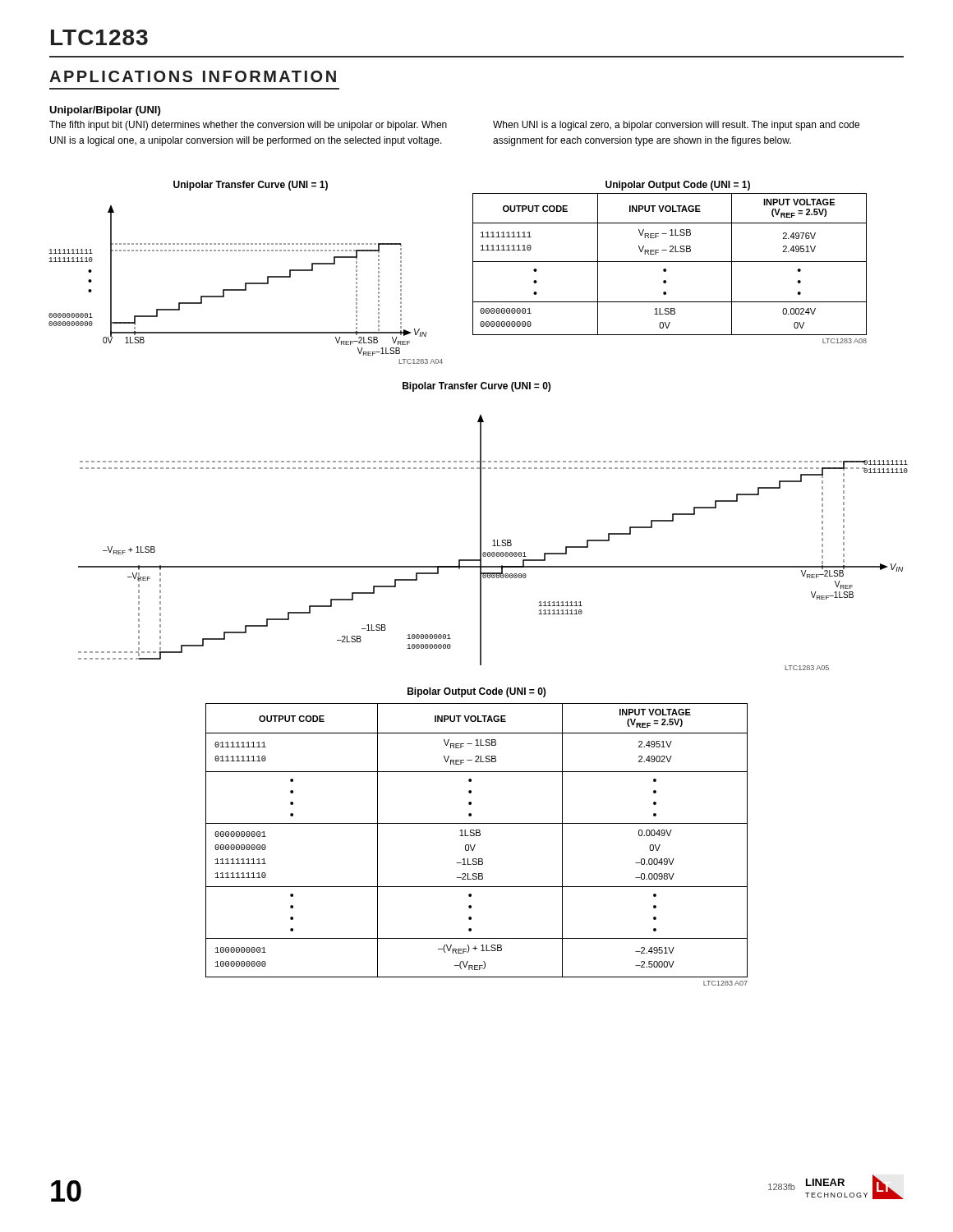Locate the text "Unipolar Output Code (UNI = 1)"
Image resolution: width=953 pixels, height=1232 pixels.
tap(678, 185)
